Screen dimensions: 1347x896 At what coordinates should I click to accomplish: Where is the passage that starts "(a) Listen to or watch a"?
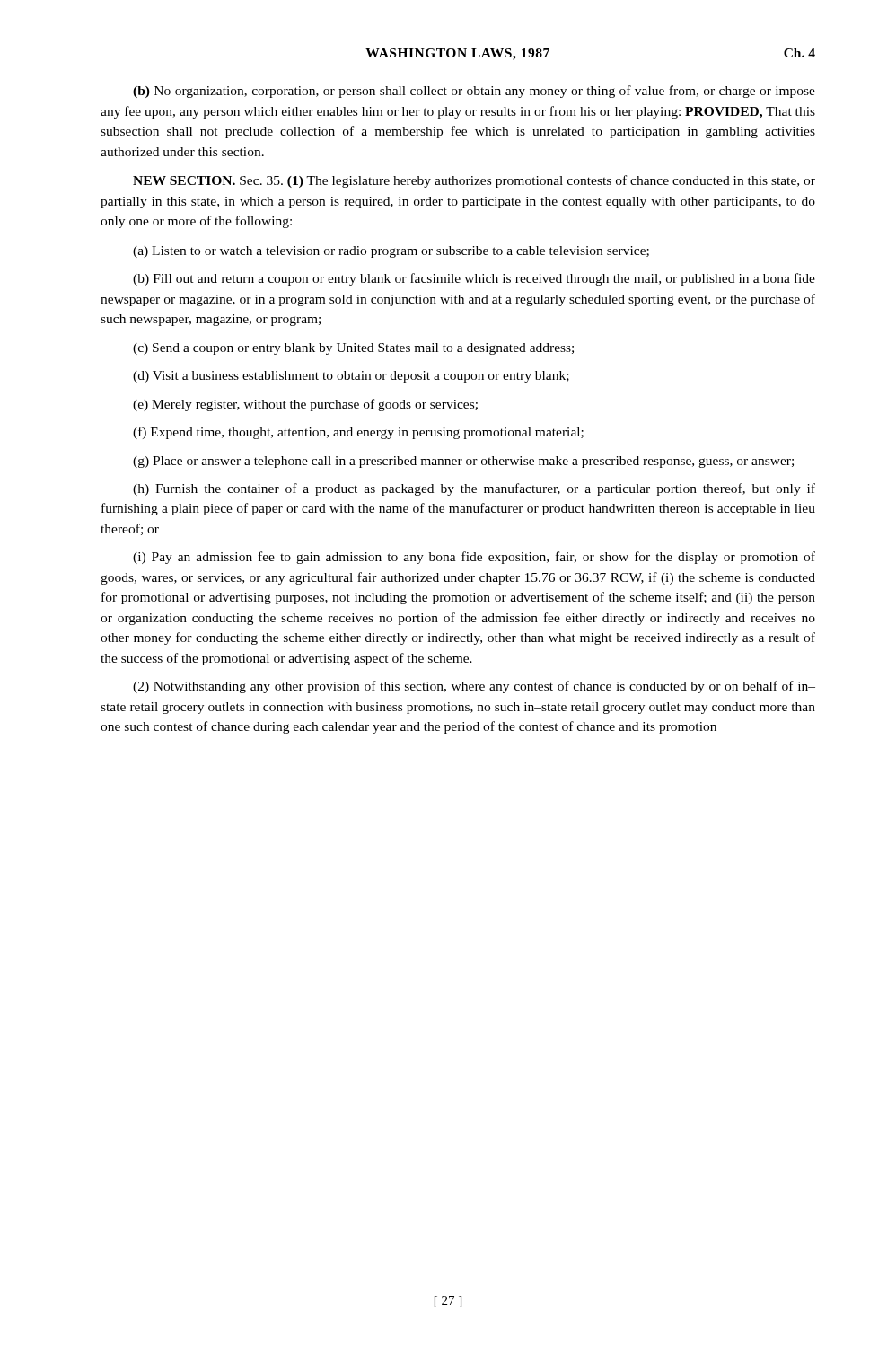click(458, 251)
